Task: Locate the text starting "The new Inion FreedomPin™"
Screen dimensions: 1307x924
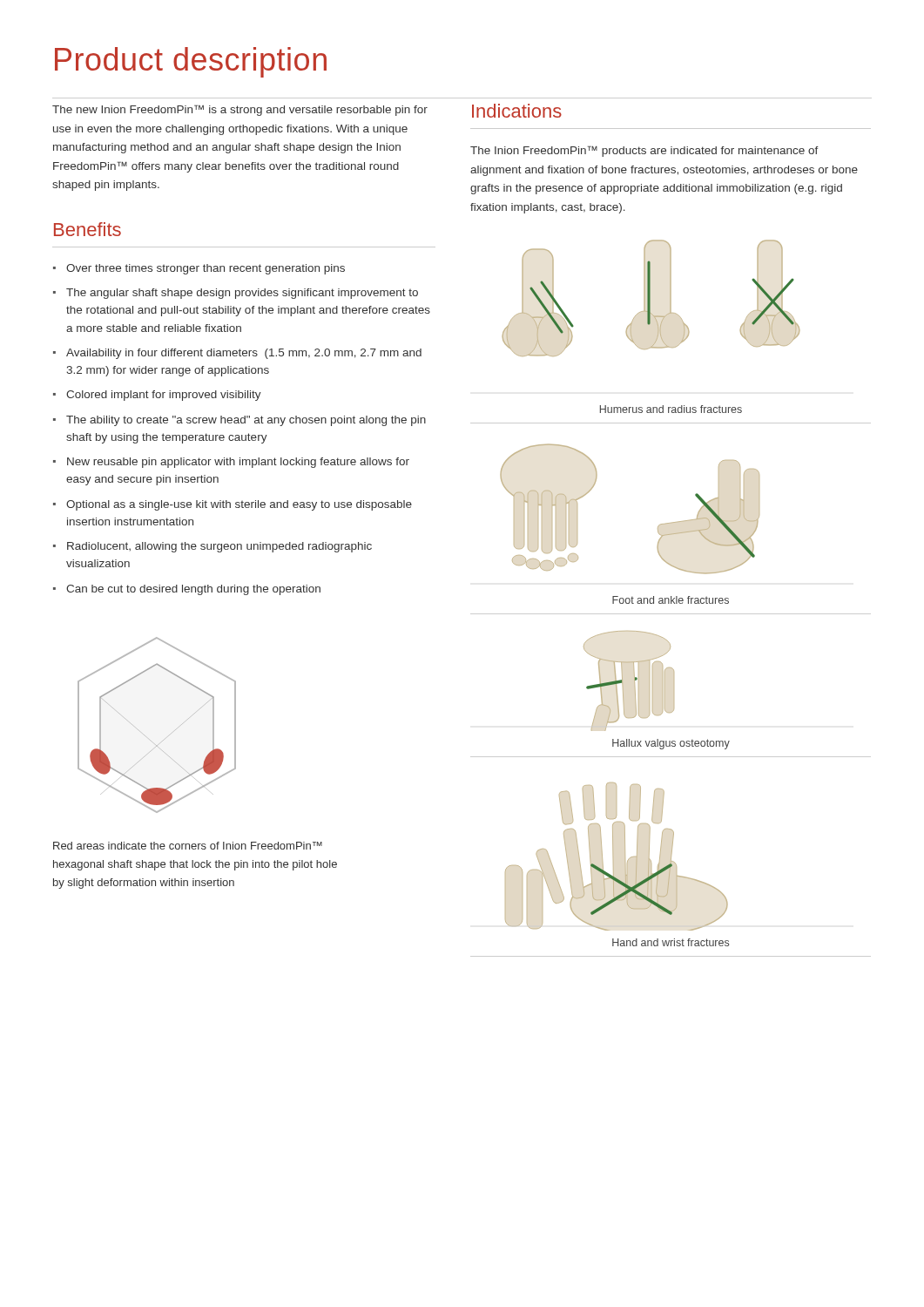Action: click(x=240, y=147)
